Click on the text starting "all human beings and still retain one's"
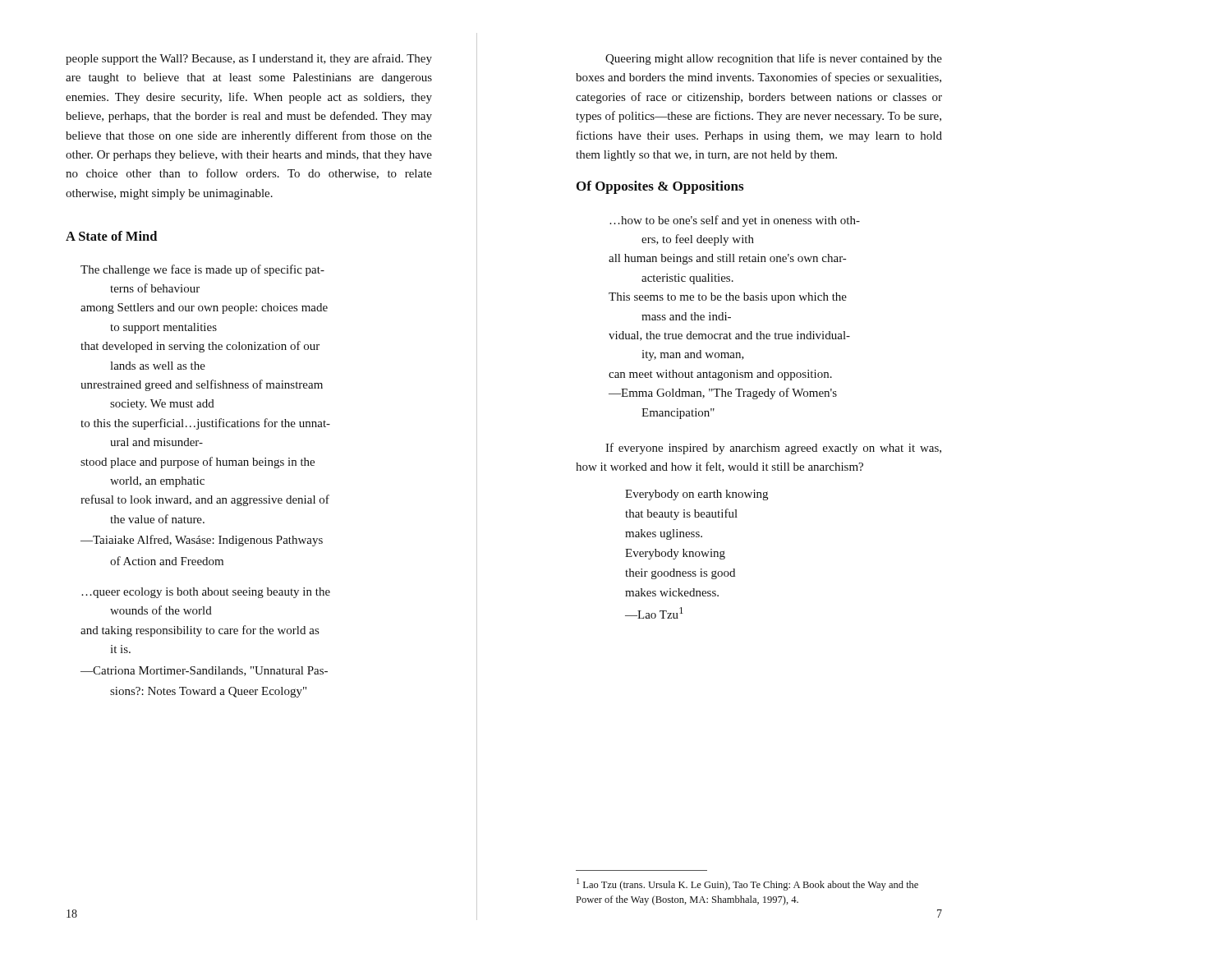1232x953 pixels. coord(728,258)
